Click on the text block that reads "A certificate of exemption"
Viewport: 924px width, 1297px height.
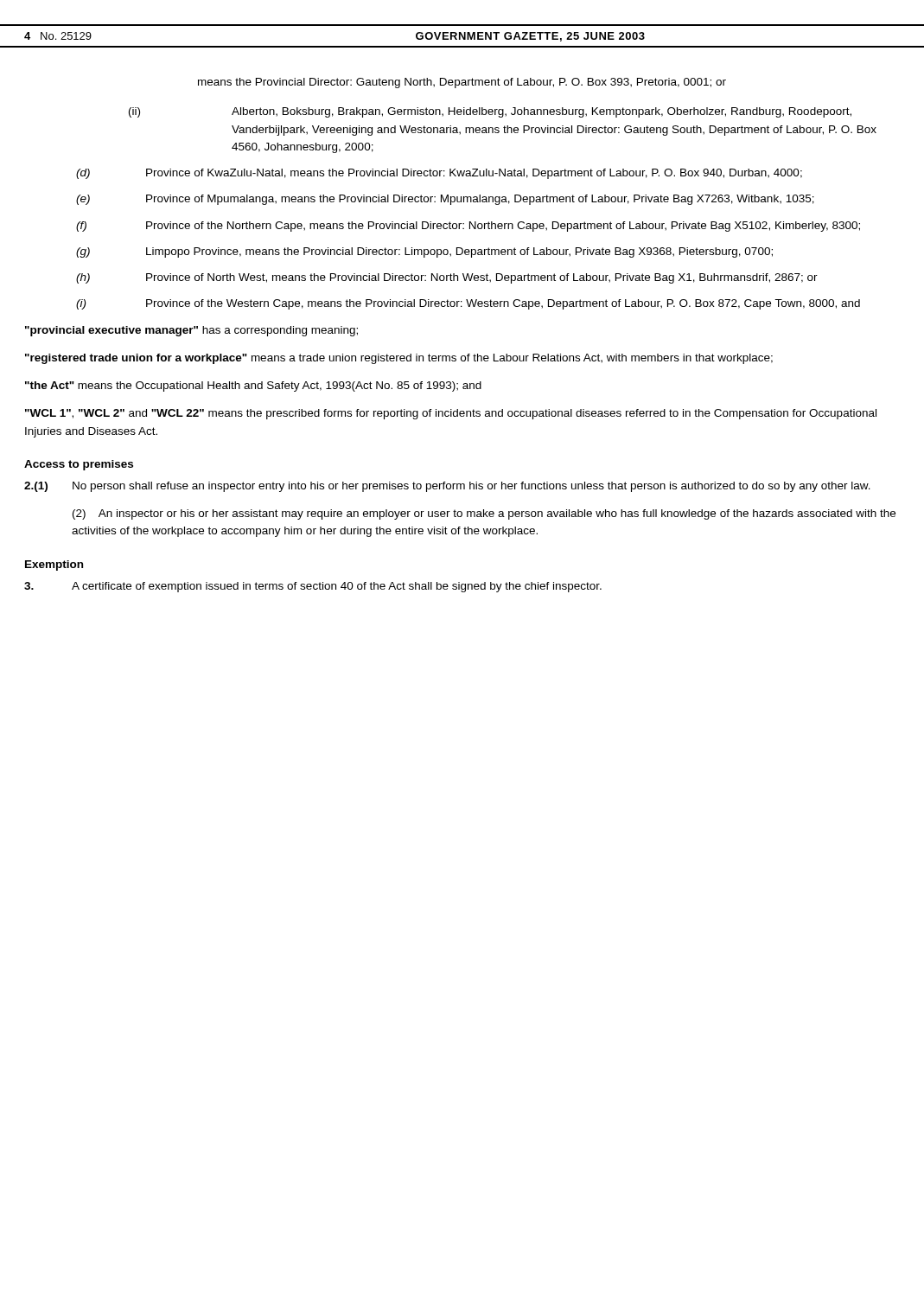point(462,586)
